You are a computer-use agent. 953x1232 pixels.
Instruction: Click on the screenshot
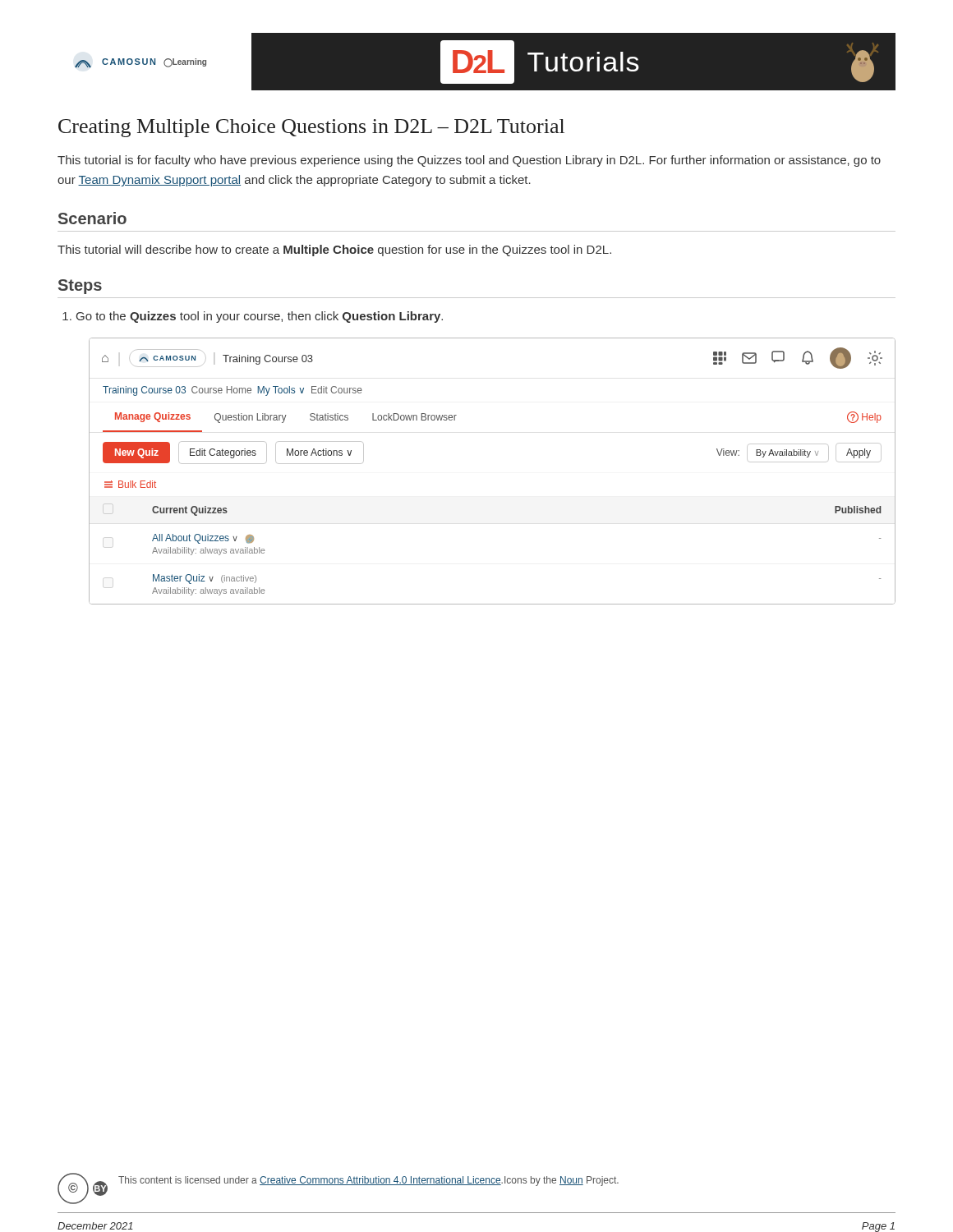492,471
